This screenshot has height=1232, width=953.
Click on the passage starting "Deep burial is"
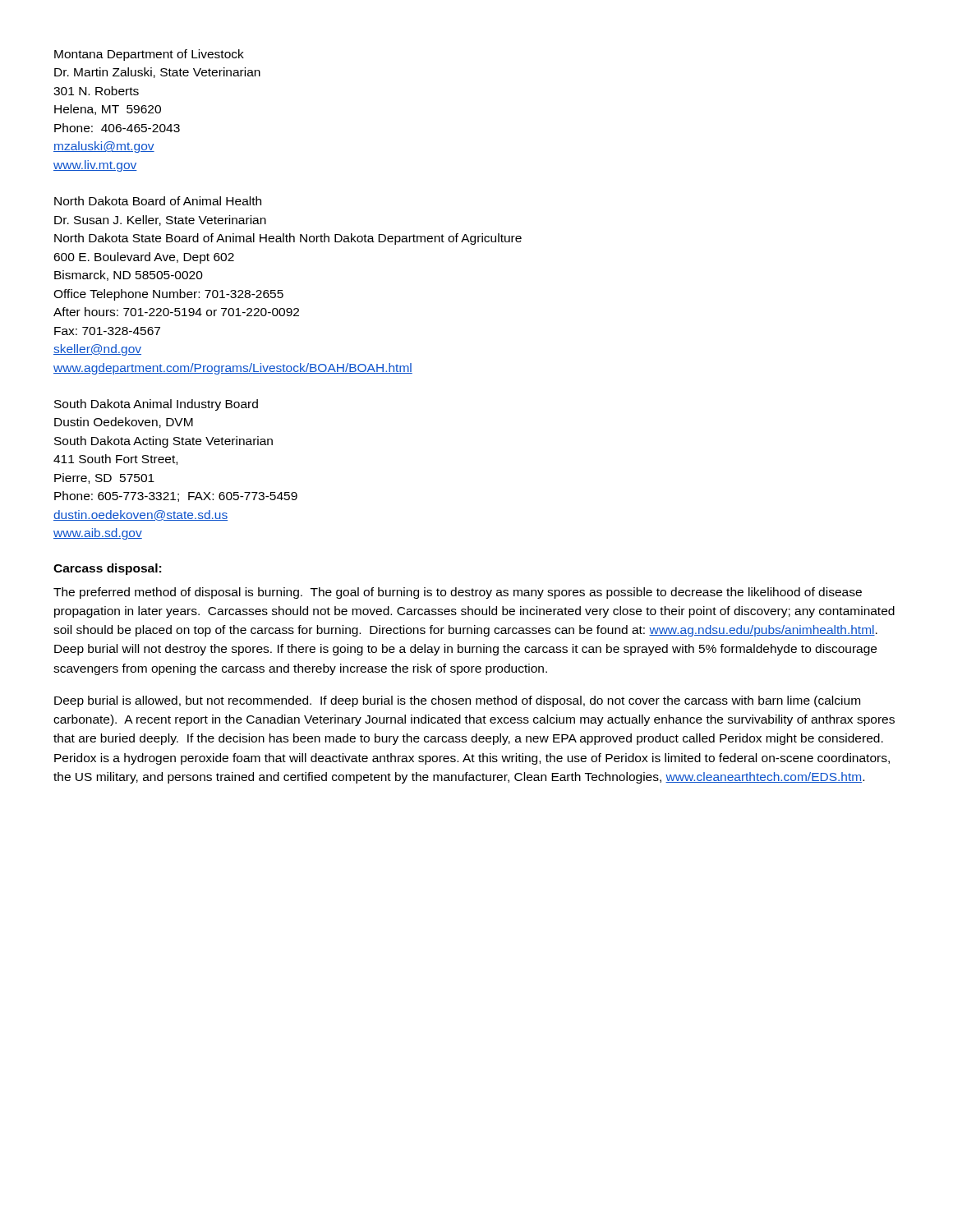click(x=474, y=738)
